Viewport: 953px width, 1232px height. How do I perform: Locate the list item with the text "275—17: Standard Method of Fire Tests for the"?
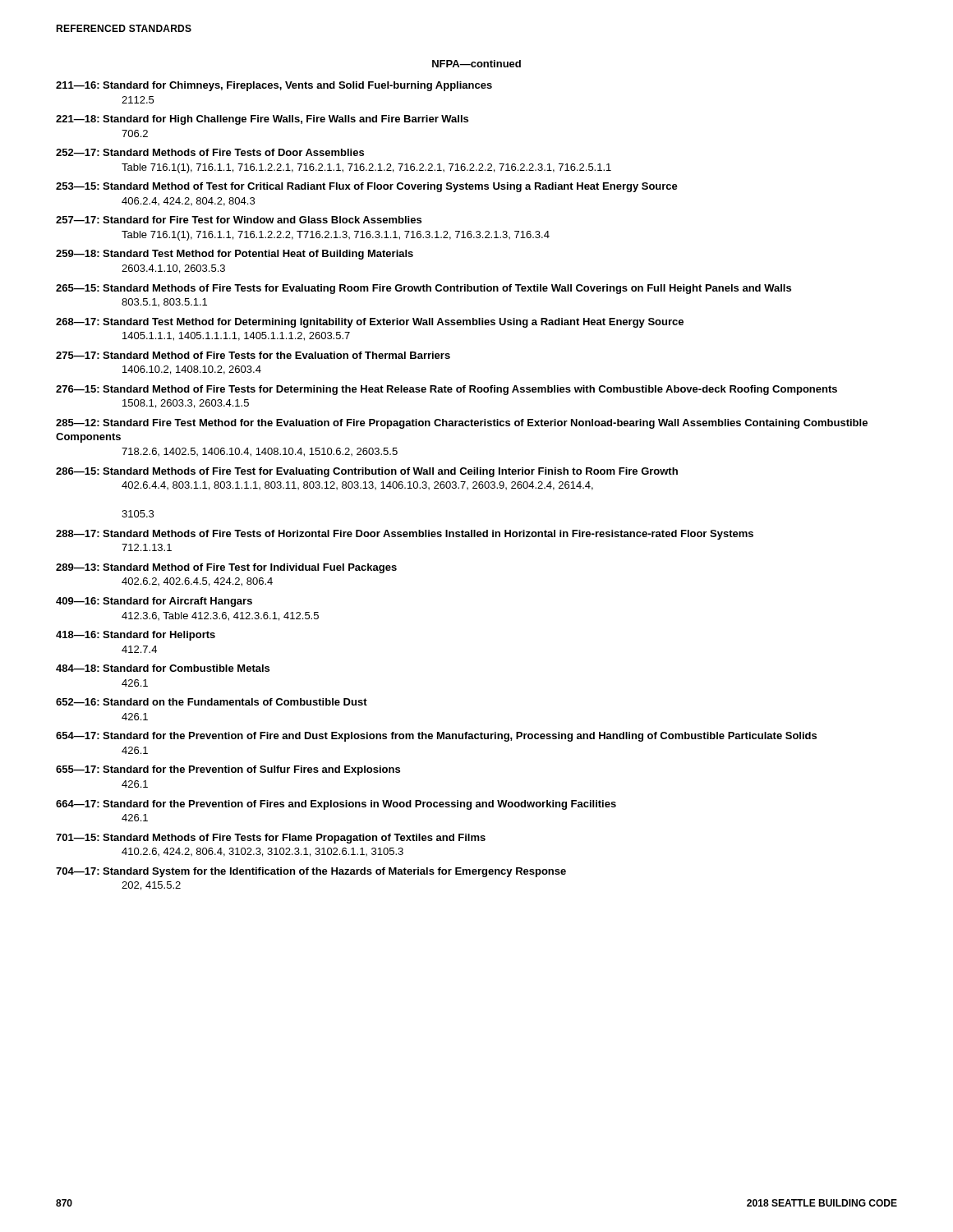[x=253, y=355]
